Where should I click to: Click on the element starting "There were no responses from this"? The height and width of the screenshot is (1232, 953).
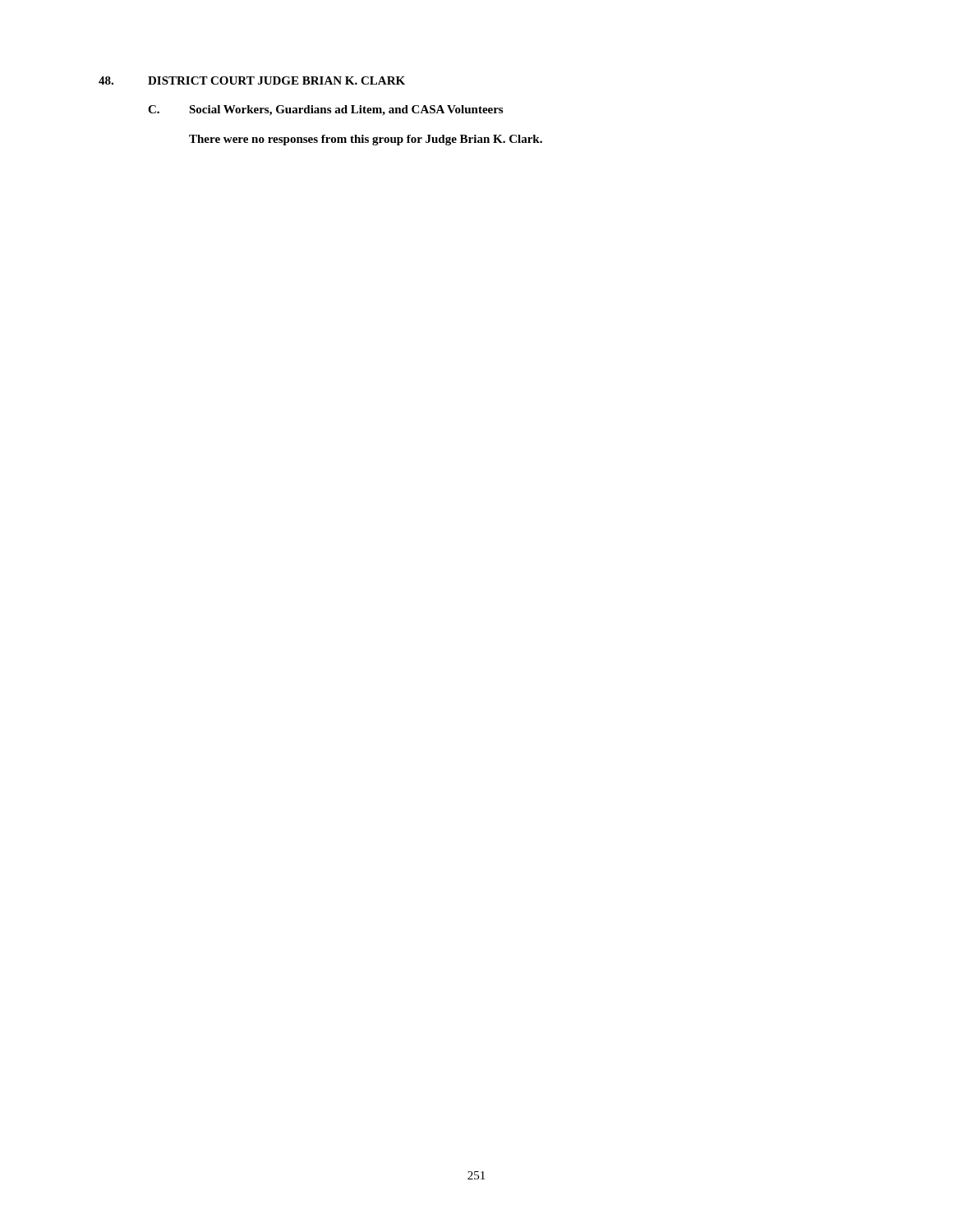366,139
